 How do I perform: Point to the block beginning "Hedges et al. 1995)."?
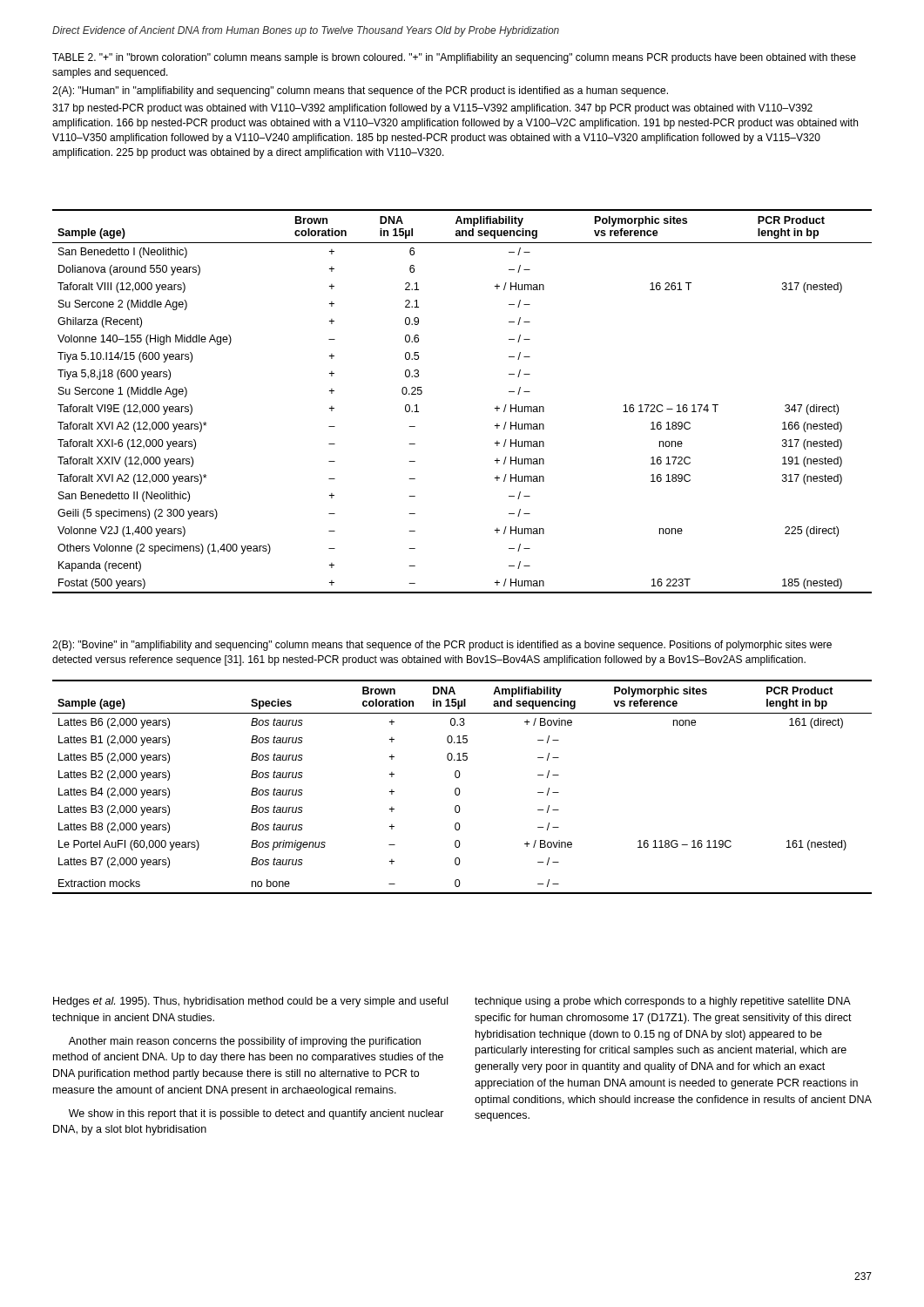click(250, 1066)
